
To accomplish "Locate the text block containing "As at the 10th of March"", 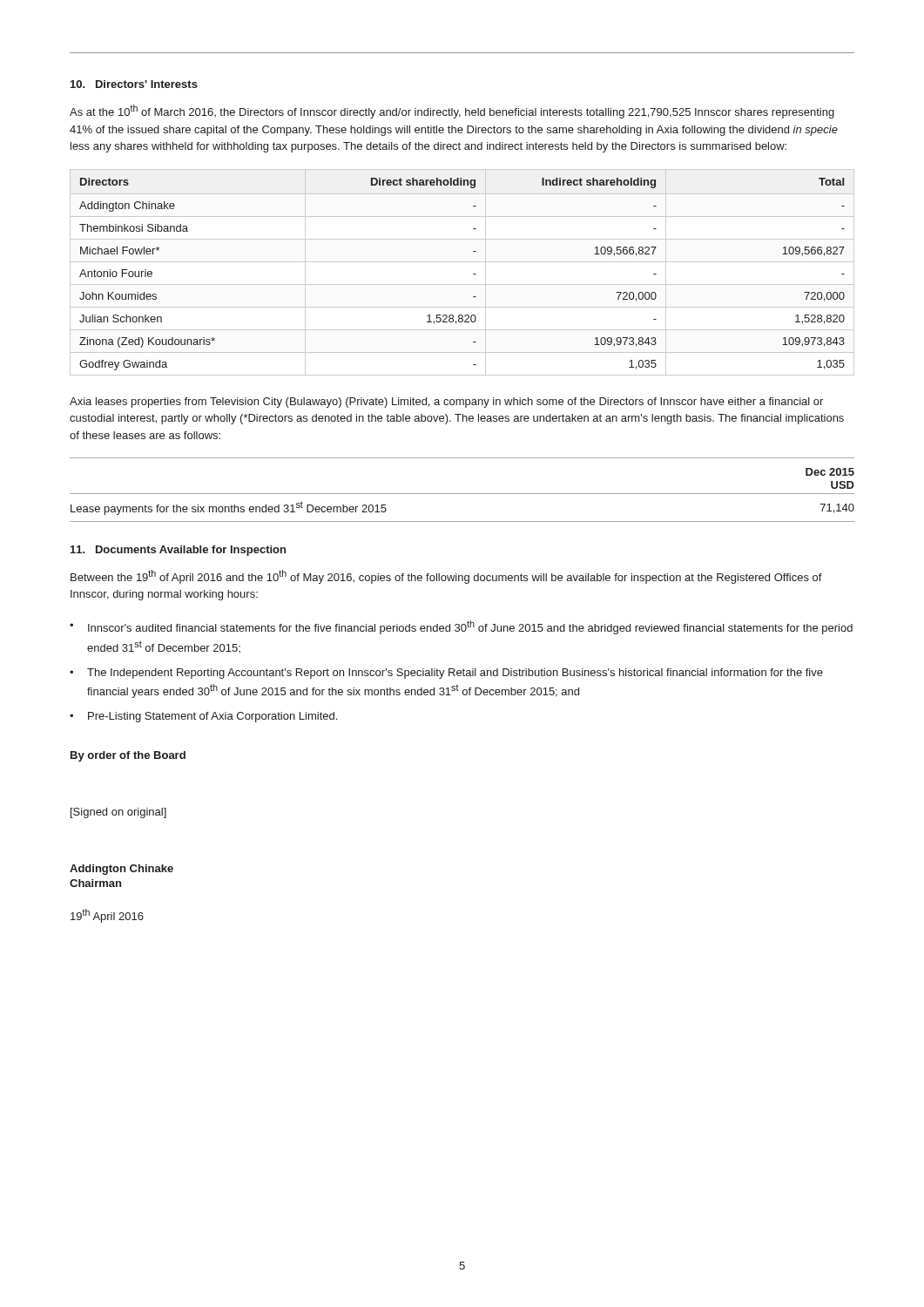I will [454, 128].
